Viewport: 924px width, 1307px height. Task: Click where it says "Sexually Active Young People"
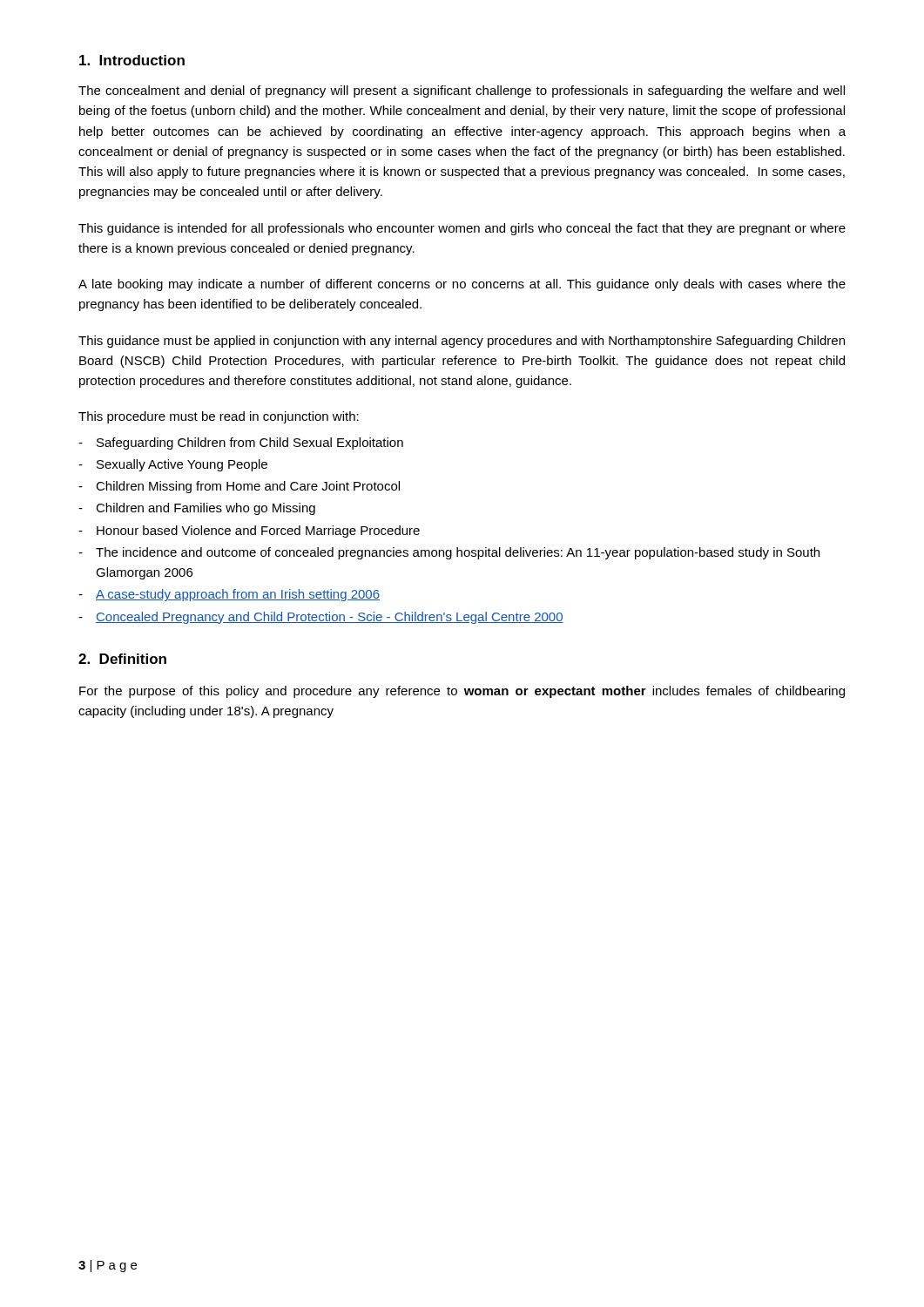tap(182, 464)
